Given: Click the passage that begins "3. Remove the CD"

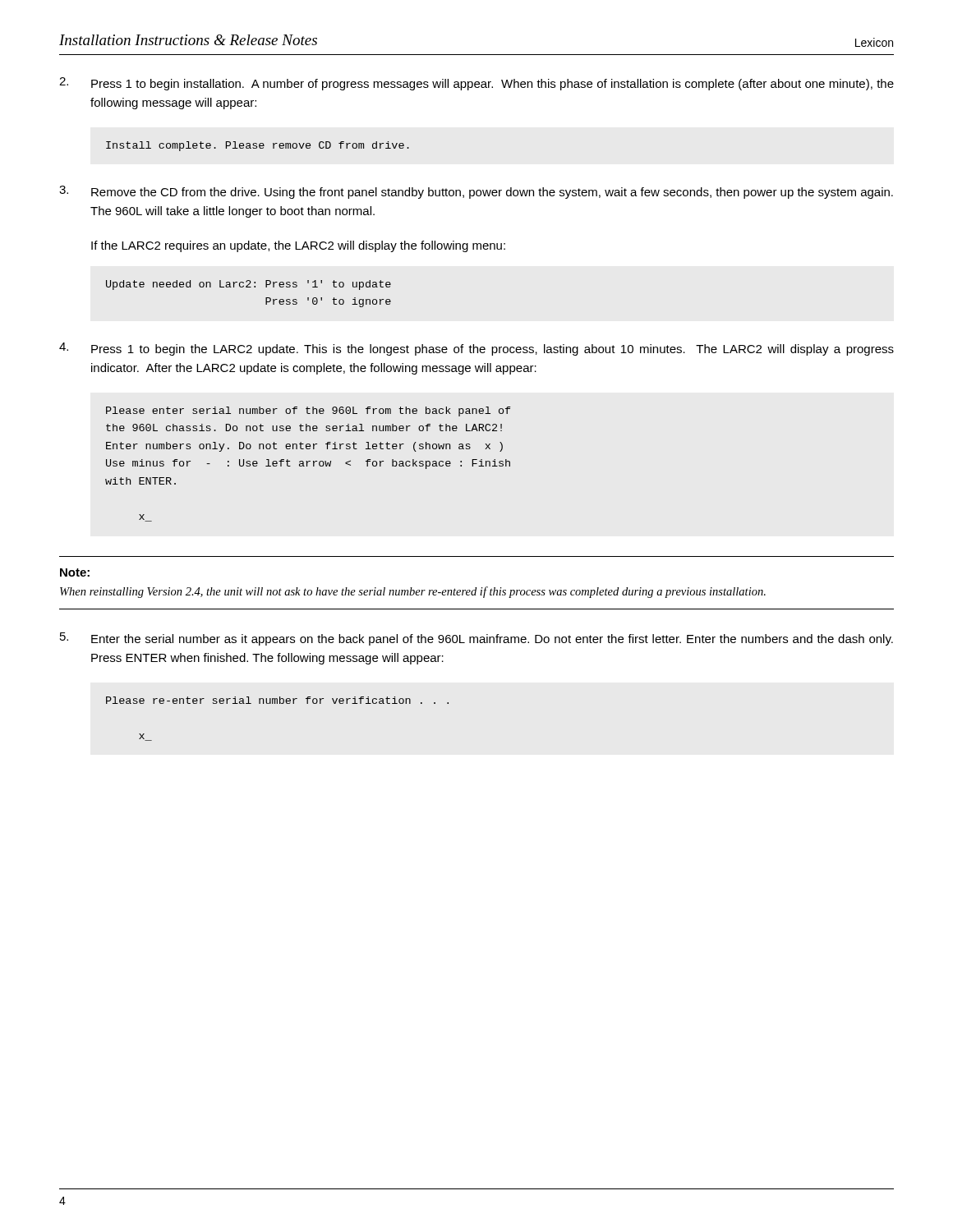Looking at the screenshot, I should click(x=476, y=202).
